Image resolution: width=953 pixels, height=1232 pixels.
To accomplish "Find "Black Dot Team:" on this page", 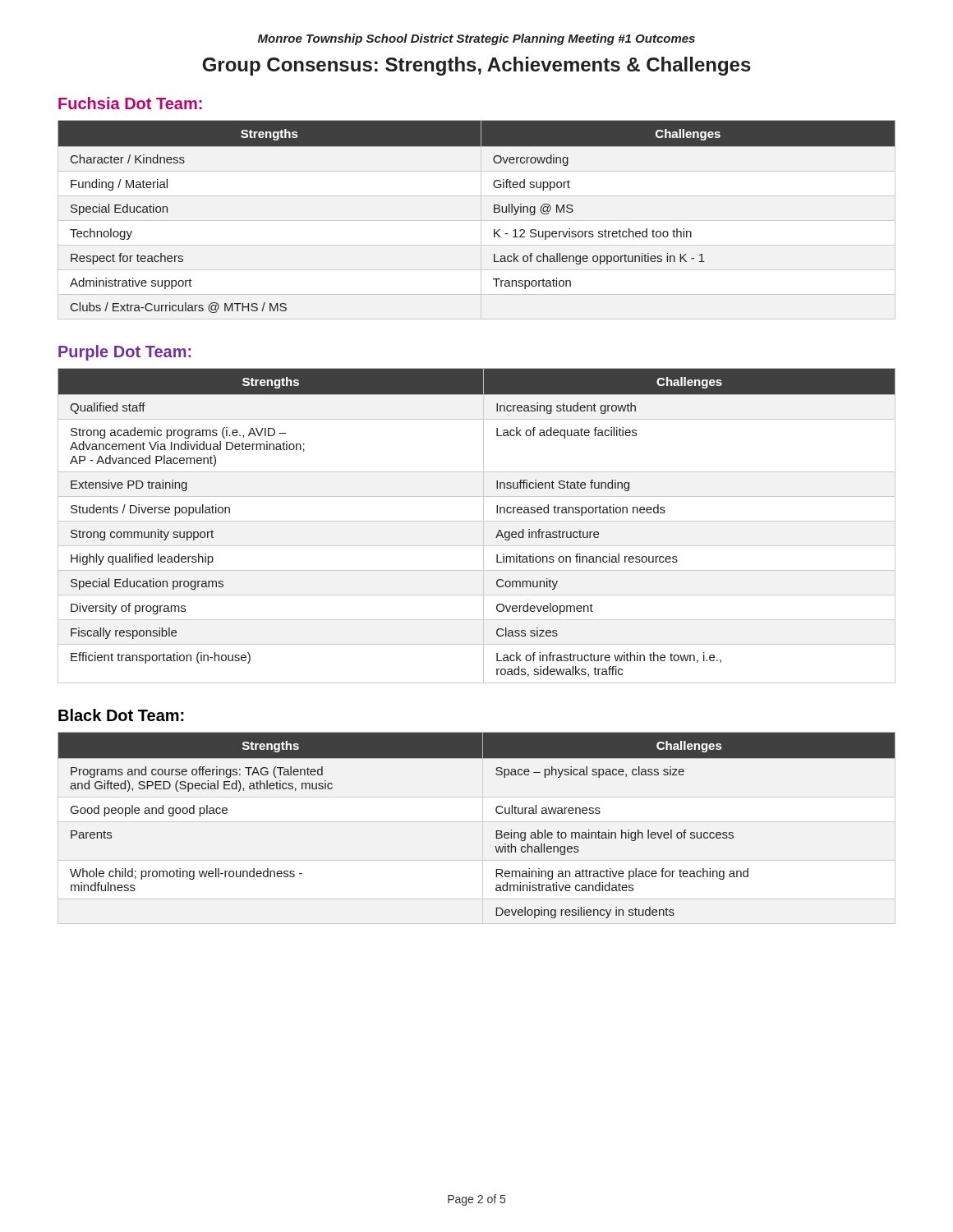I will click(121, 715).
